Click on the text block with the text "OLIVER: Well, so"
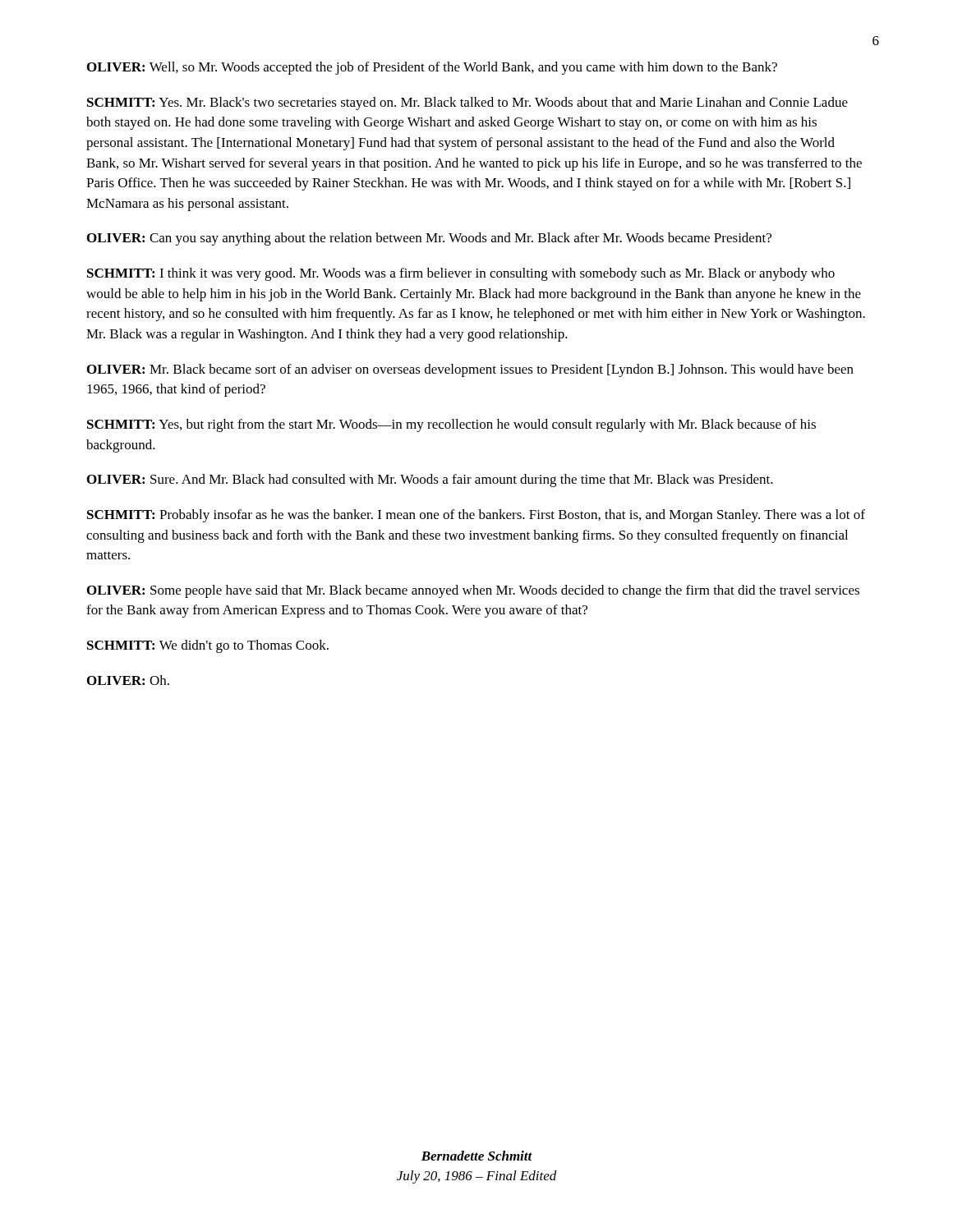953x1232 pixels. point(432,67)
